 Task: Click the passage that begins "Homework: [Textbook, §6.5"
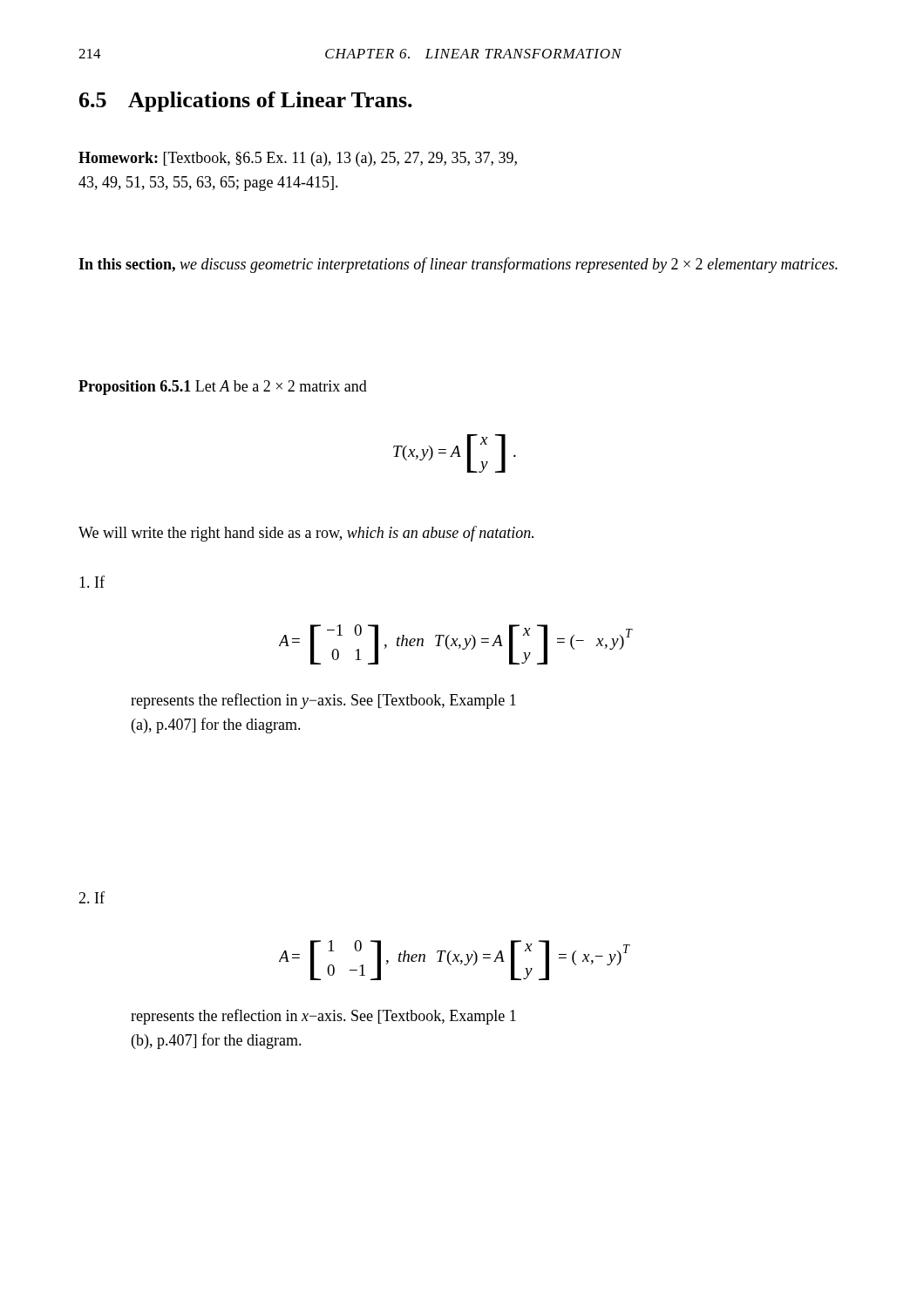[298, 170]
